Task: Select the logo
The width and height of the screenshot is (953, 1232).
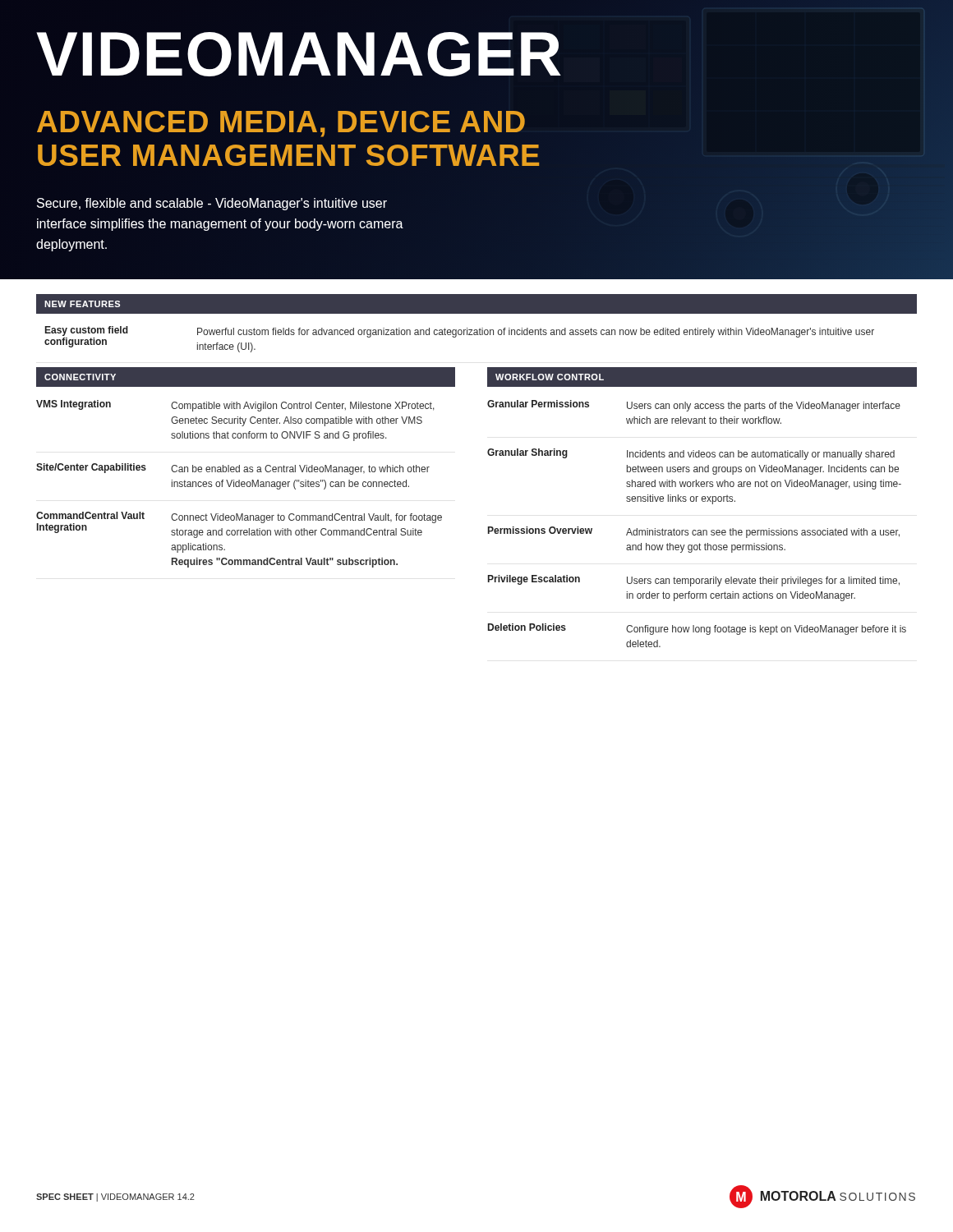Action: coord(823,1197)
